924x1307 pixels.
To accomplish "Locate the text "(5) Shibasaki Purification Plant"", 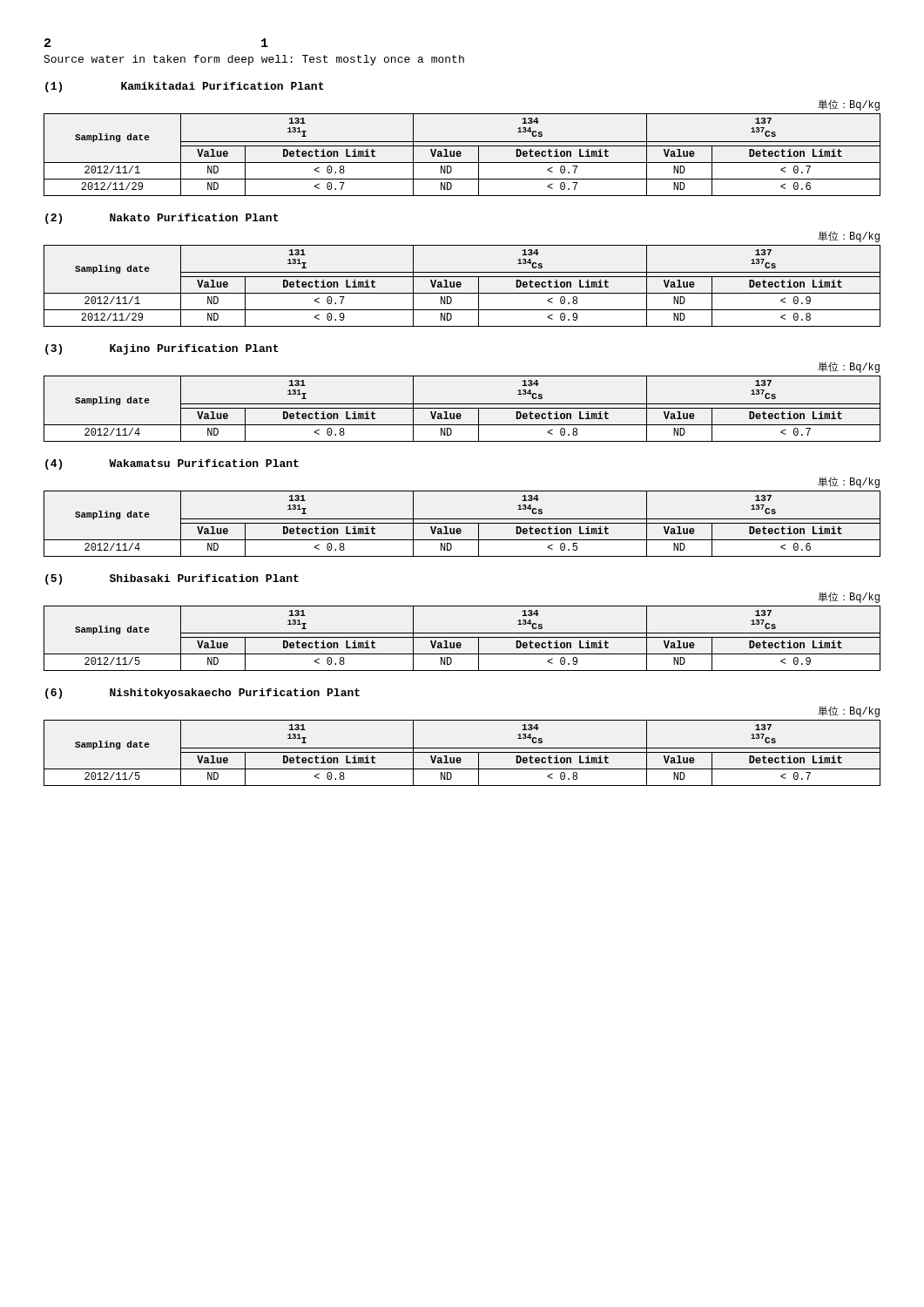I will (x=171, y=579).
